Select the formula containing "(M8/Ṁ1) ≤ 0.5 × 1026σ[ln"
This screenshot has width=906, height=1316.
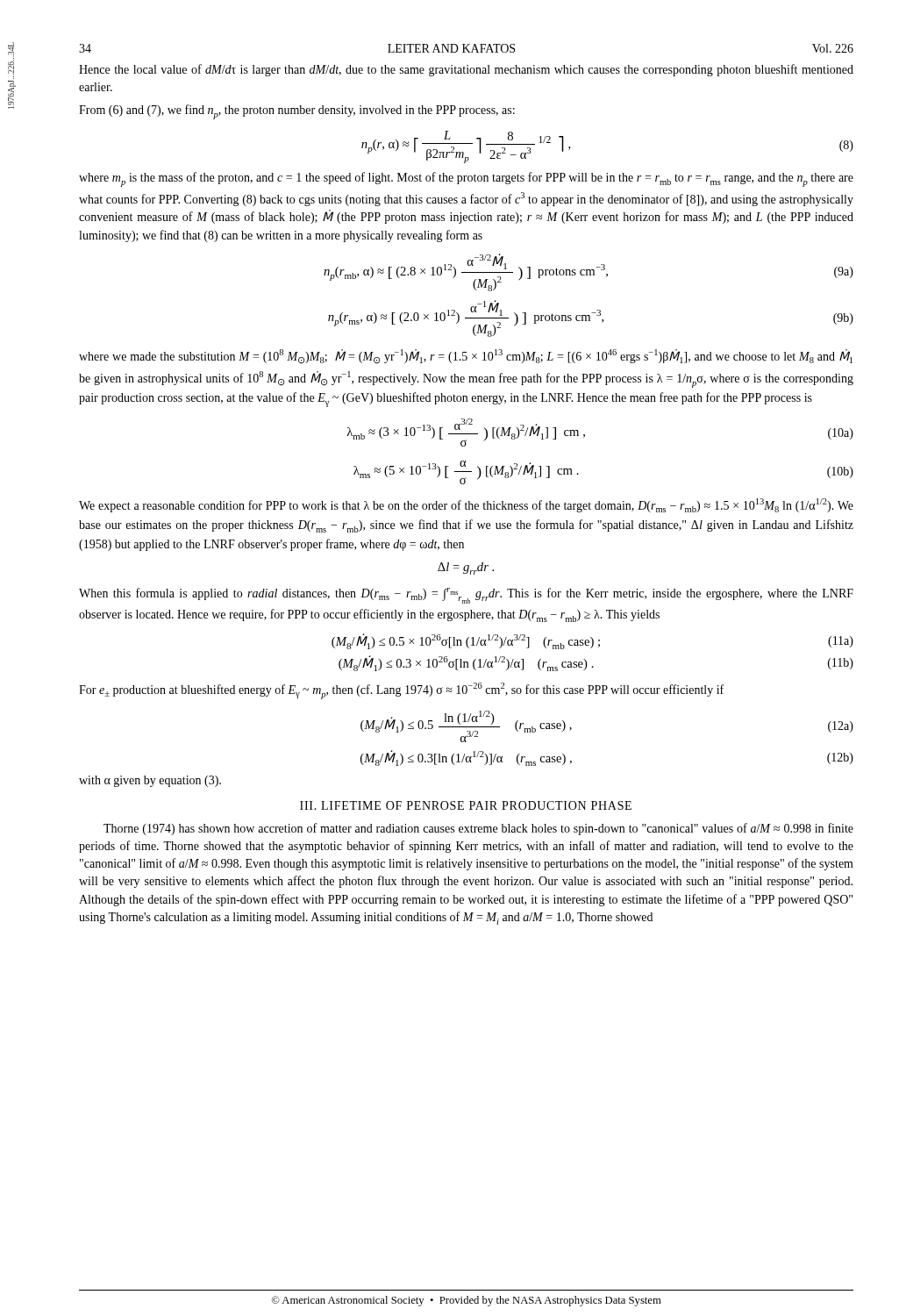point(592,642)
